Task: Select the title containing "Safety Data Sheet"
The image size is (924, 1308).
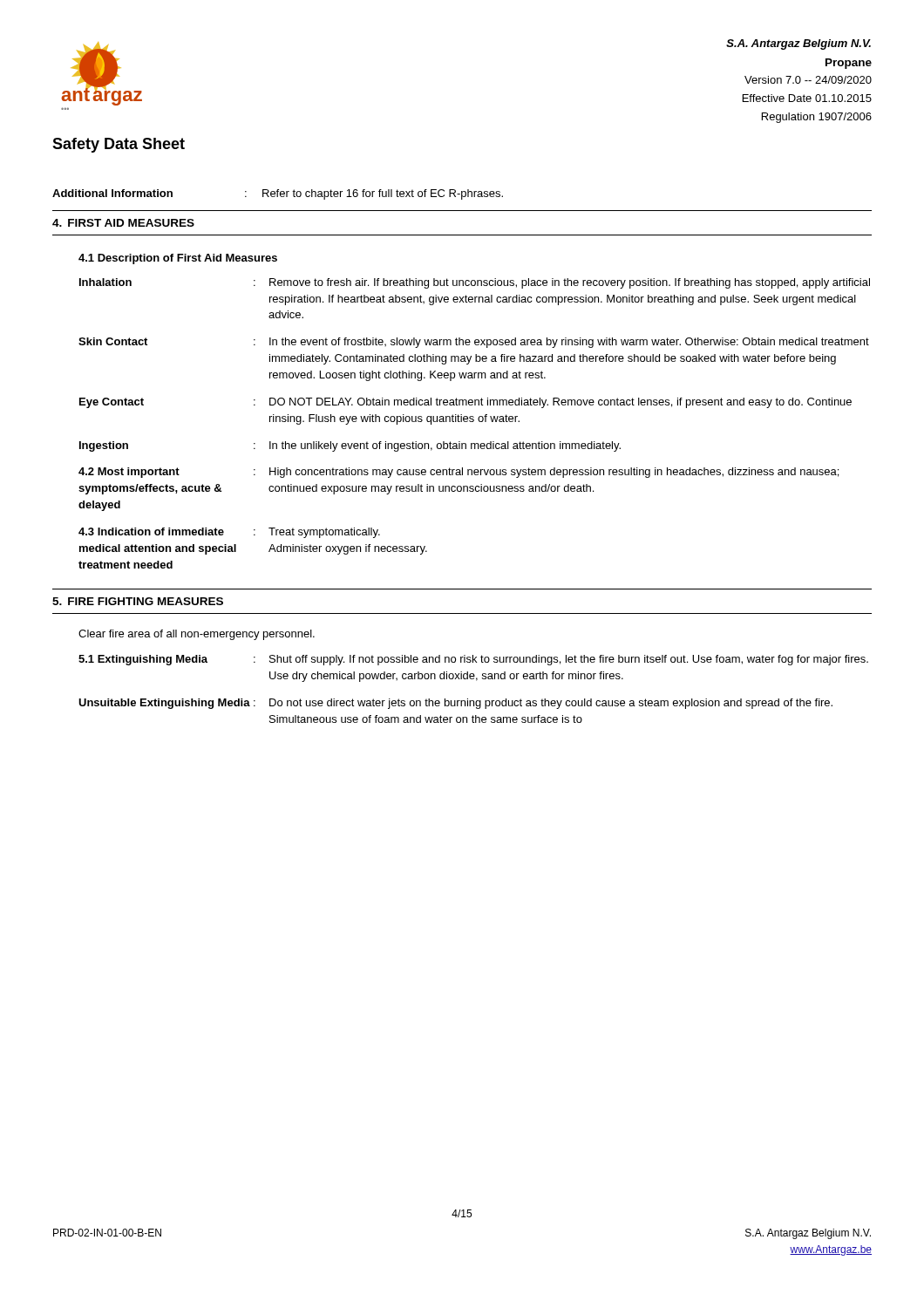Action: [119, 144]
